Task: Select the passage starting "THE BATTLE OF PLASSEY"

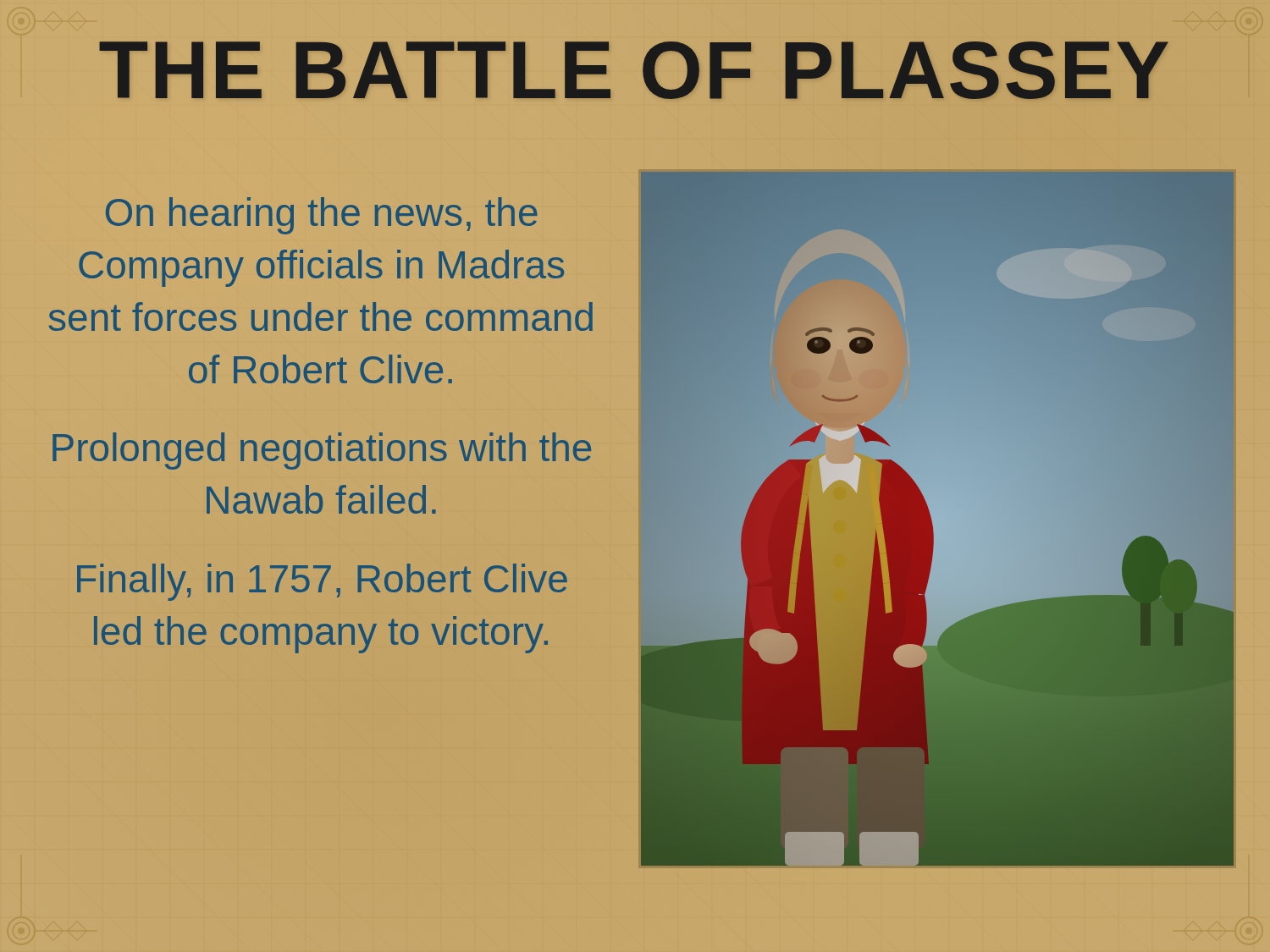Action: [635, 70]
